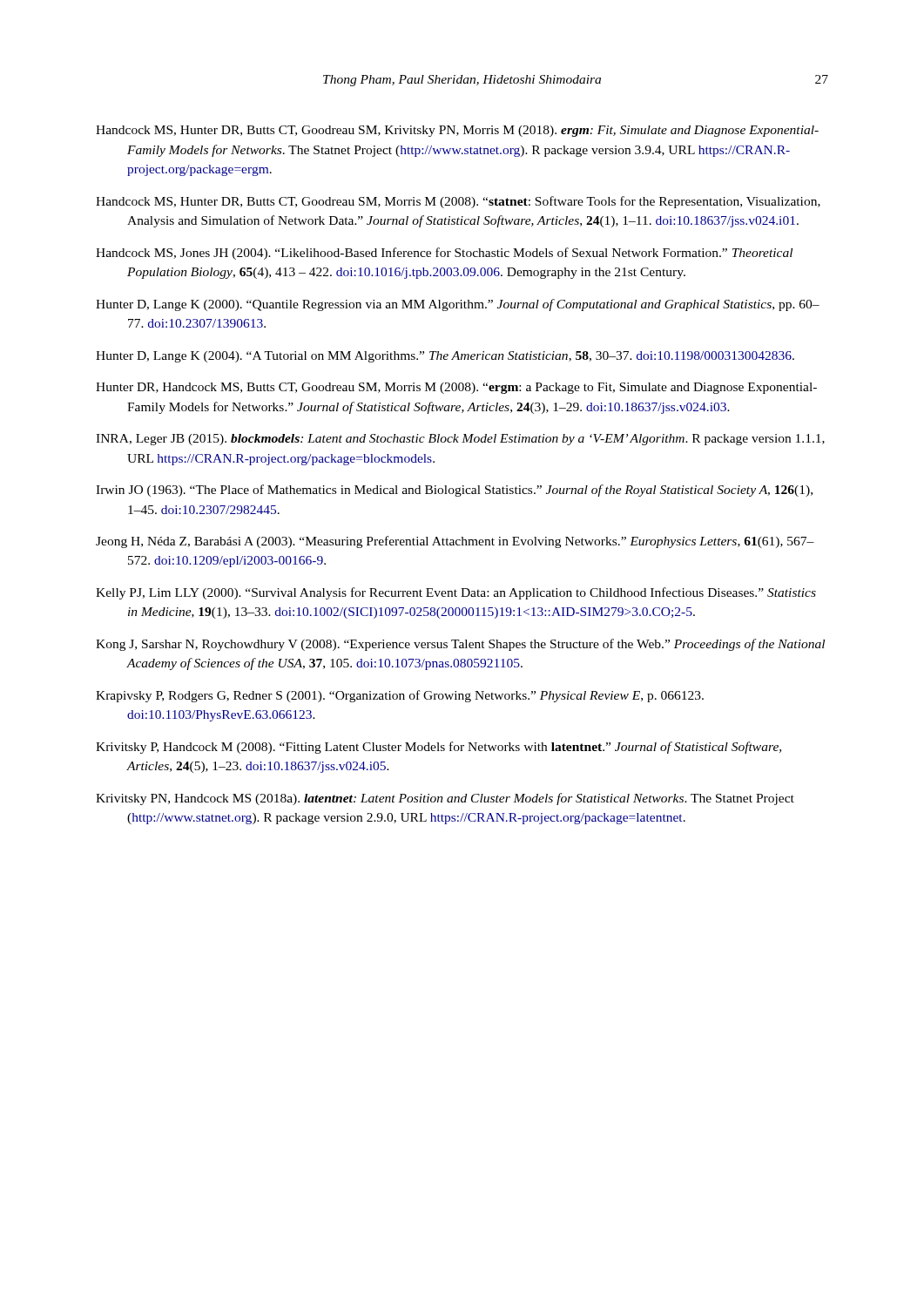
Task: Click the passage that begins "Krivitsky PN, Handcock MS"
Action: (x=445, y=807)
